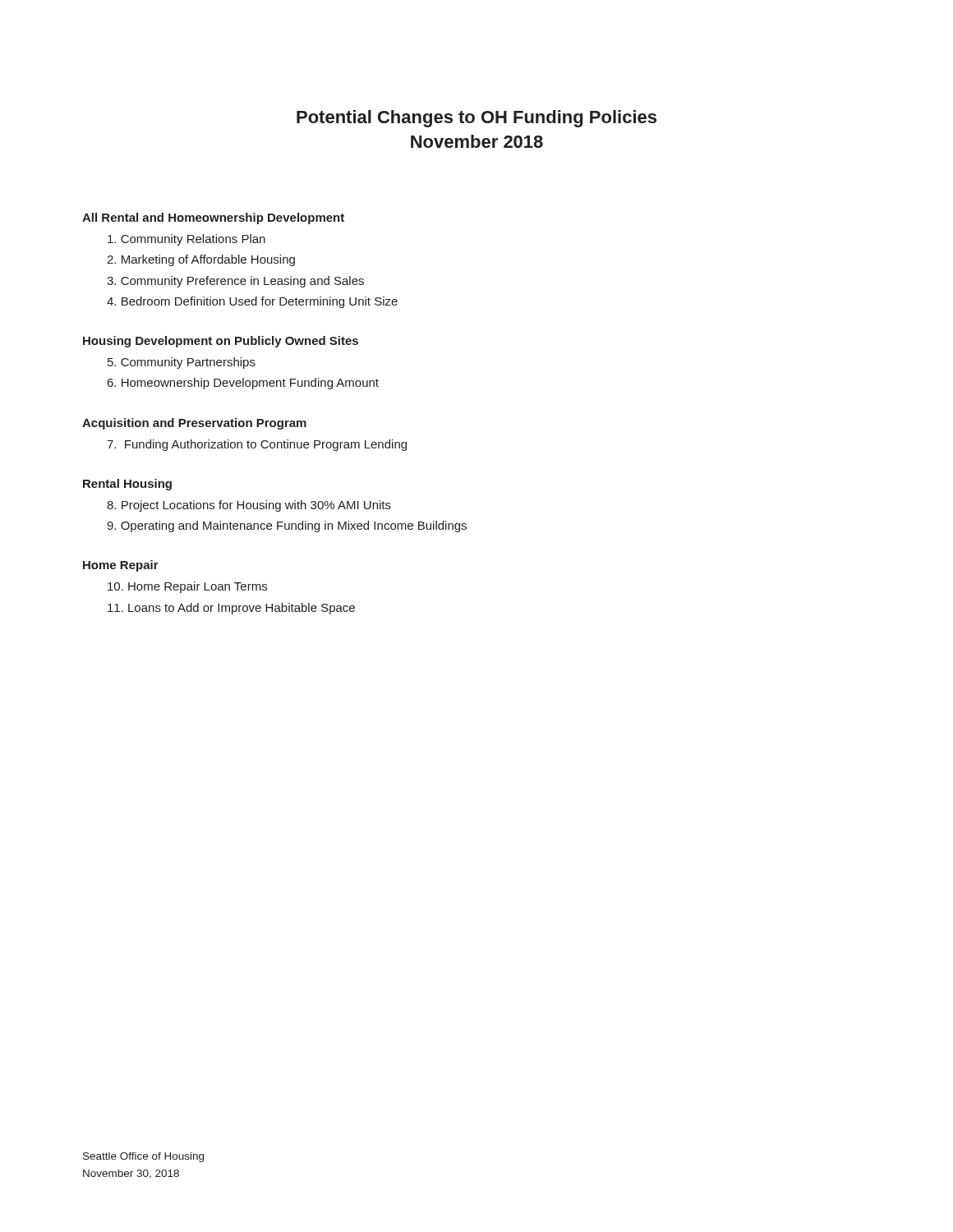Navigate to the block starting "6. Homeownership Development Funding"
This screenshot has height=1232, width=953.
click(x=243, y=383)
